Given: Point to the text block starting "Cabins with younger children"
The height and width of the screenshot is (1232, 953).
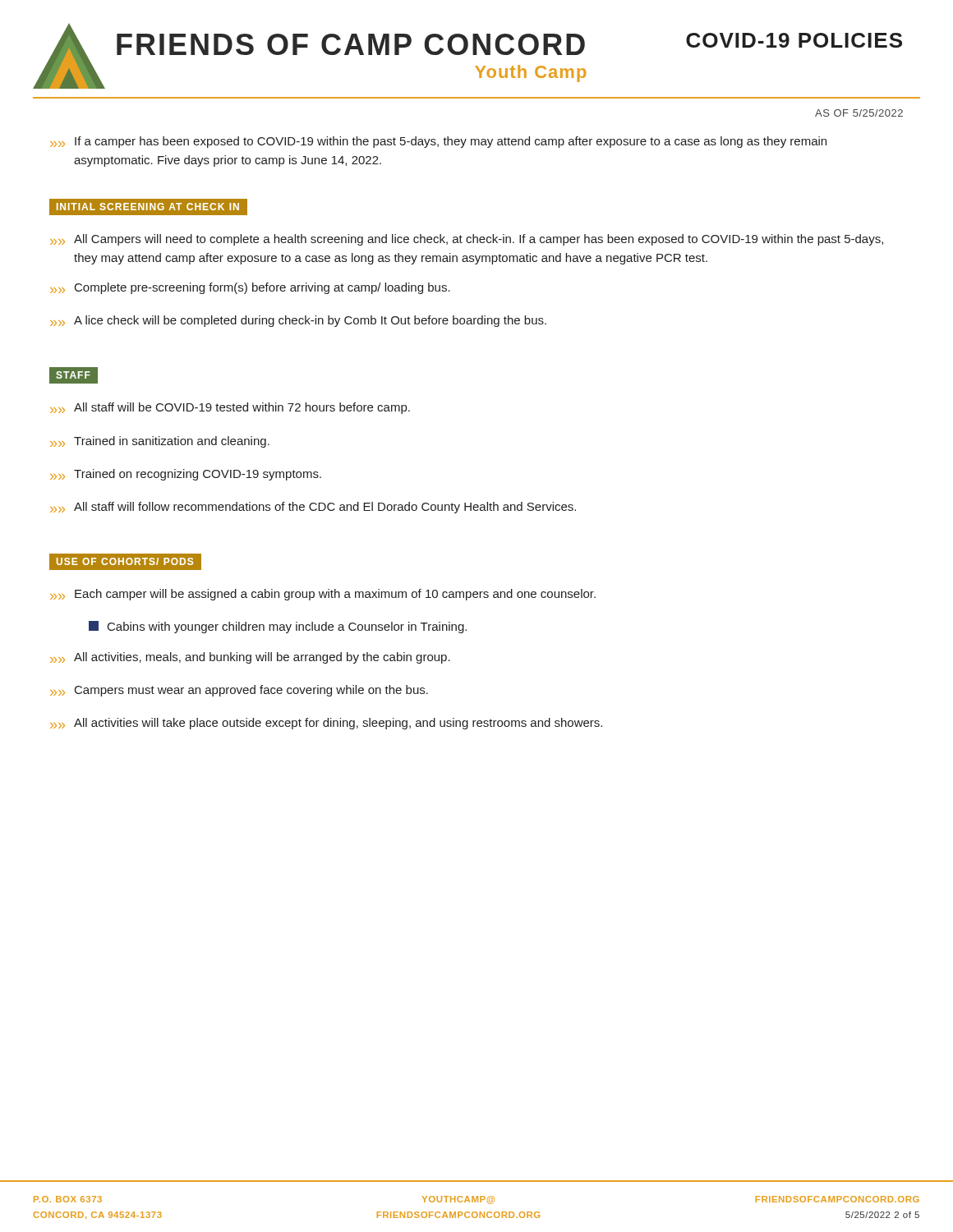Looking at the screenshot, I should pos(278,627).
